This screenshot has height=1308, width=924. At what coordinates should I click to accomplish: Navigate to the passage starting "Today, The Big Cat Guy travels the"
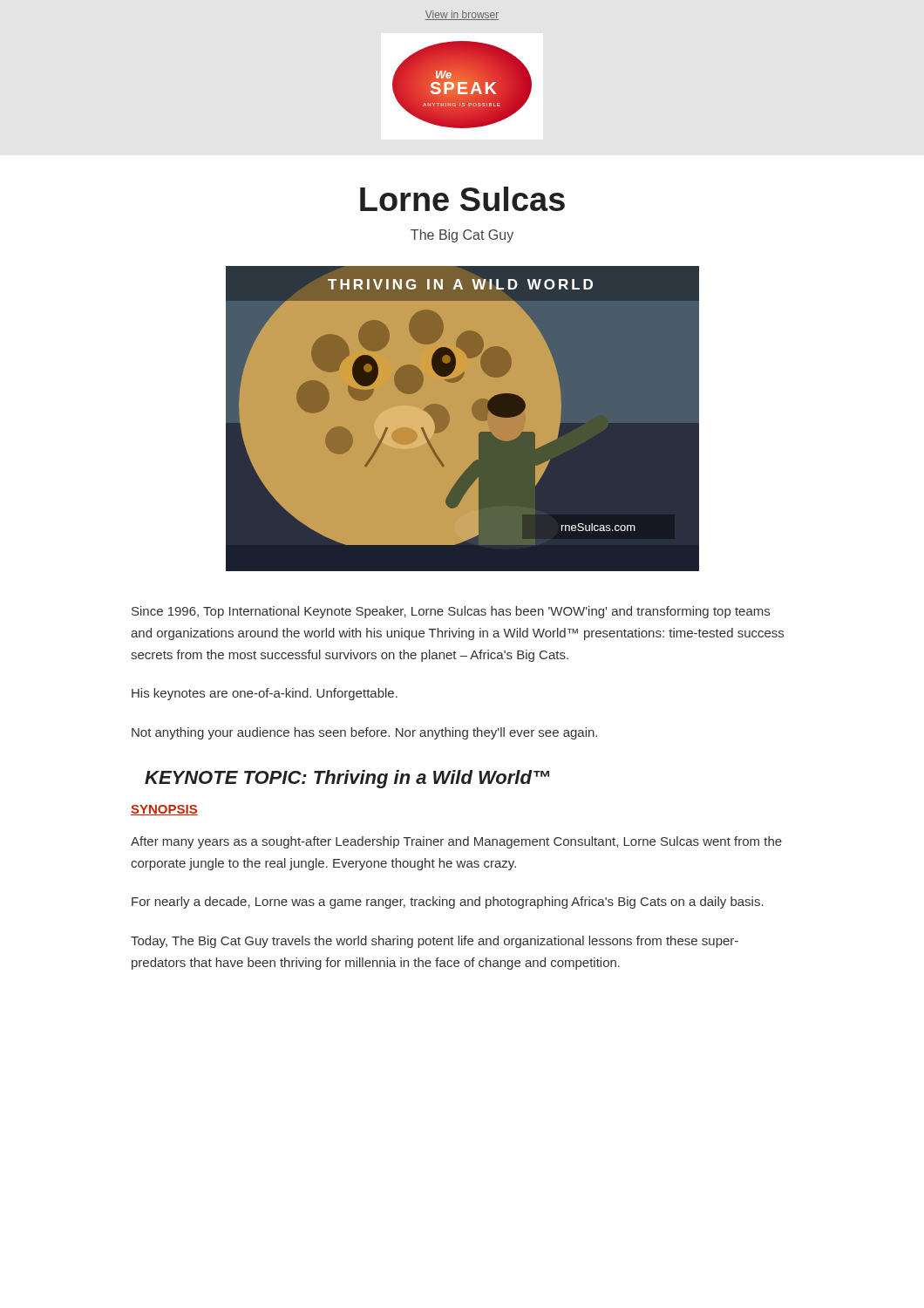(x=435, y=951)
